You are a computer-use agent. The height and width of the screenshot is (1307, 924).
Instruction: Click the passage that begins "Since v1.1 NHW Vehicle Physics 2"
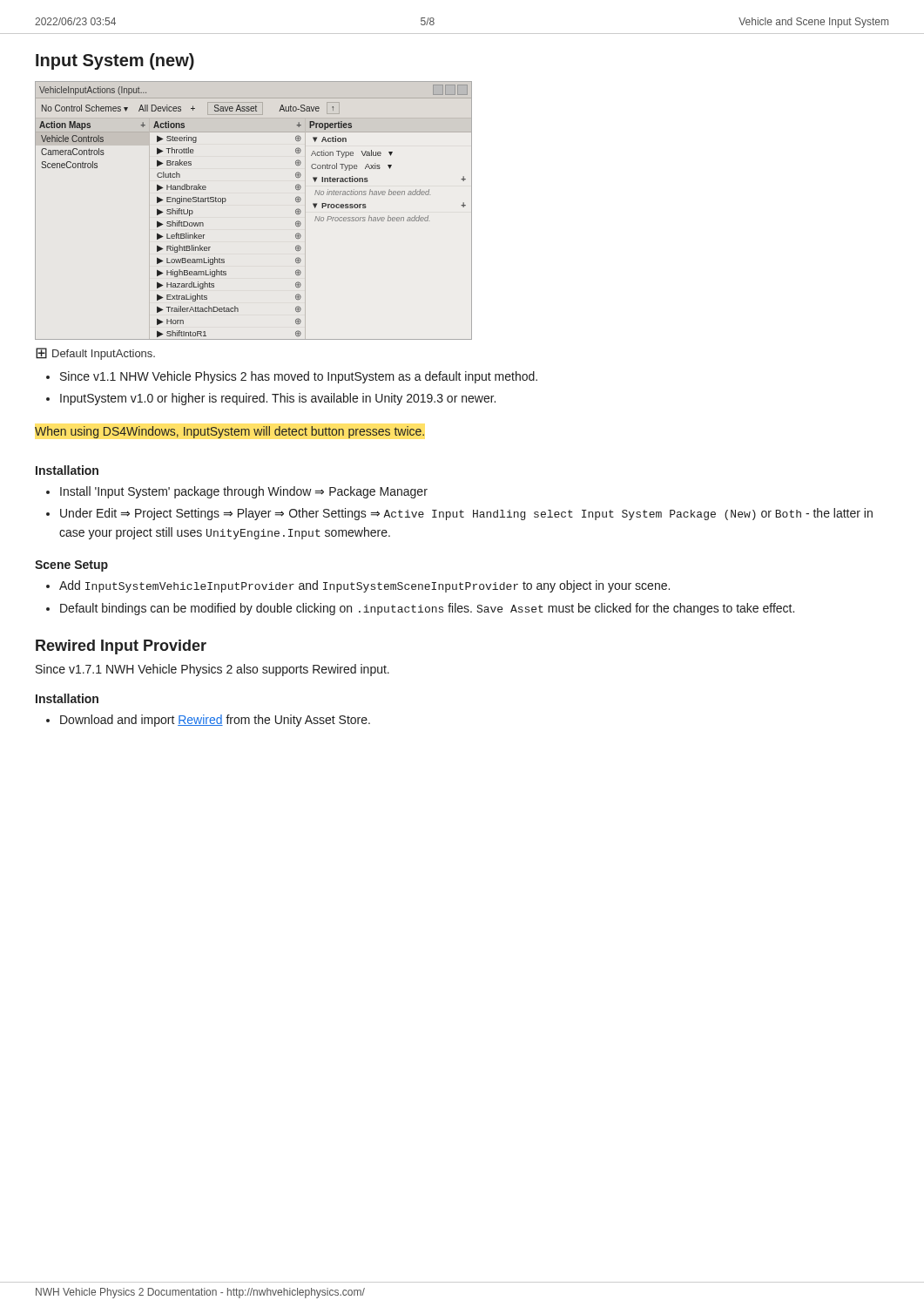(462, 388)
